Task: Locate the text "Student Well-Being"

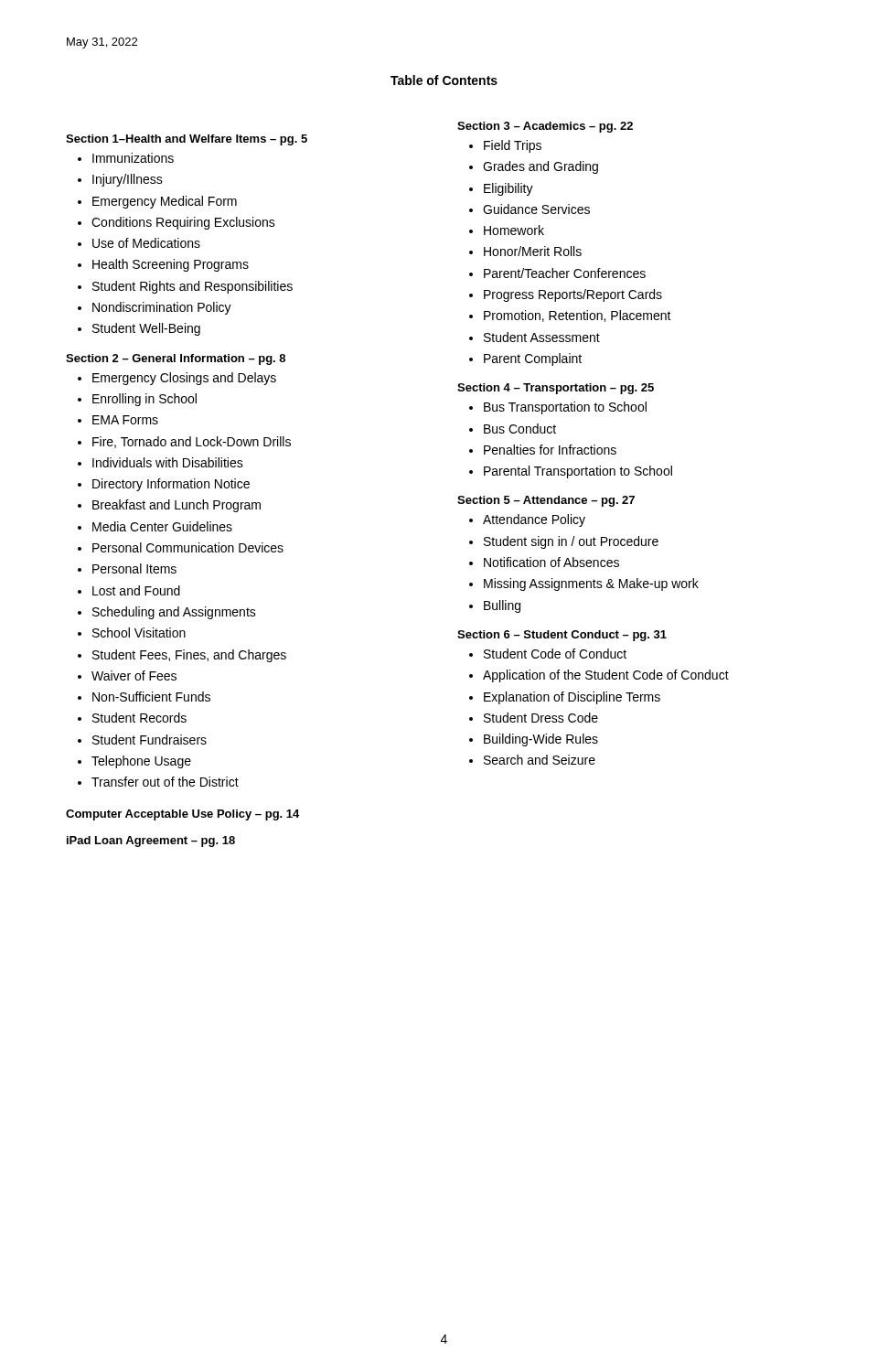Action: [x=146, y=329]
